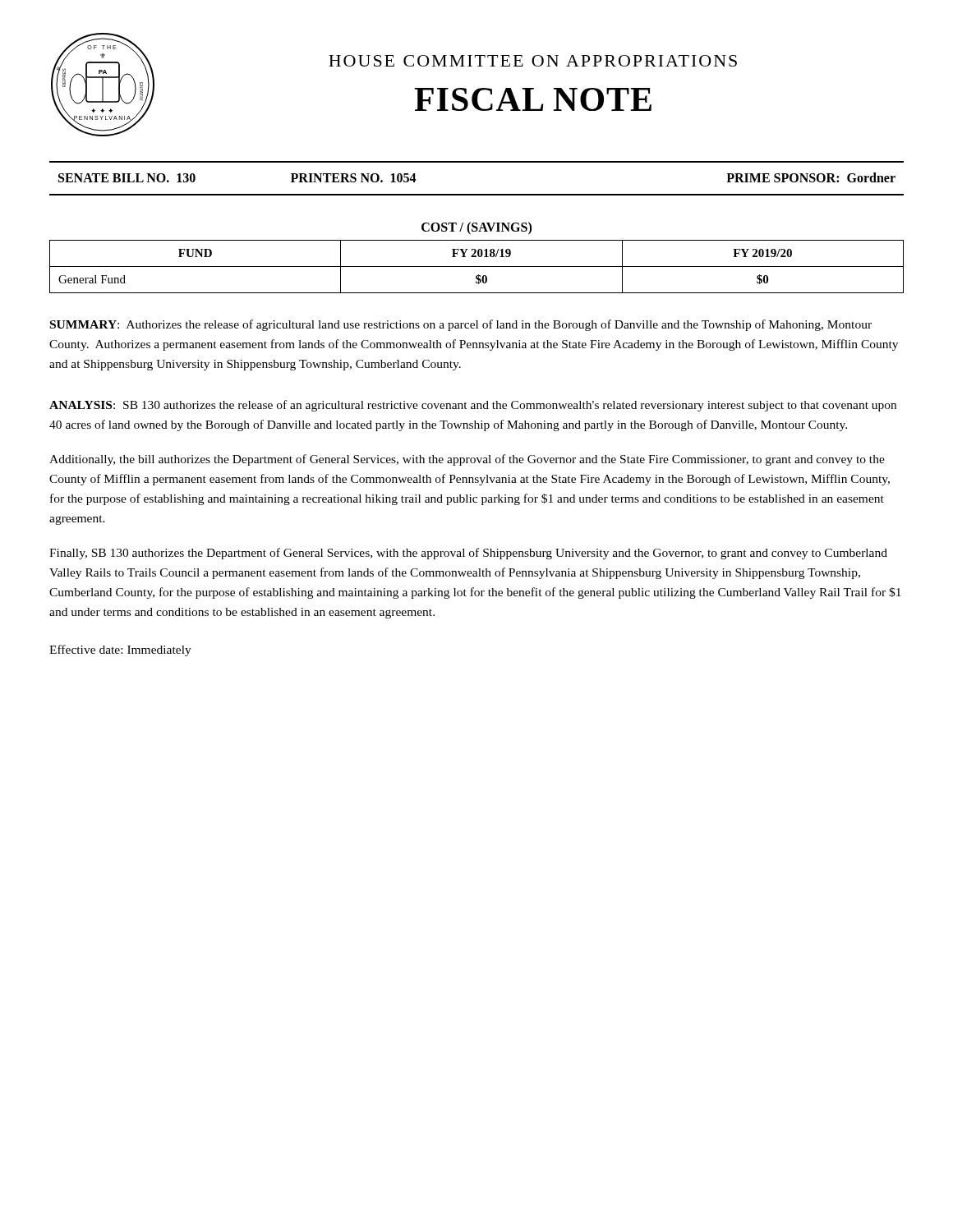This screenshot has height=1232, width=953.
Task: Locate the block of text that opens with "Finally, SB 130 authorizes the Department of"
Action: click(x=475, y=582)
